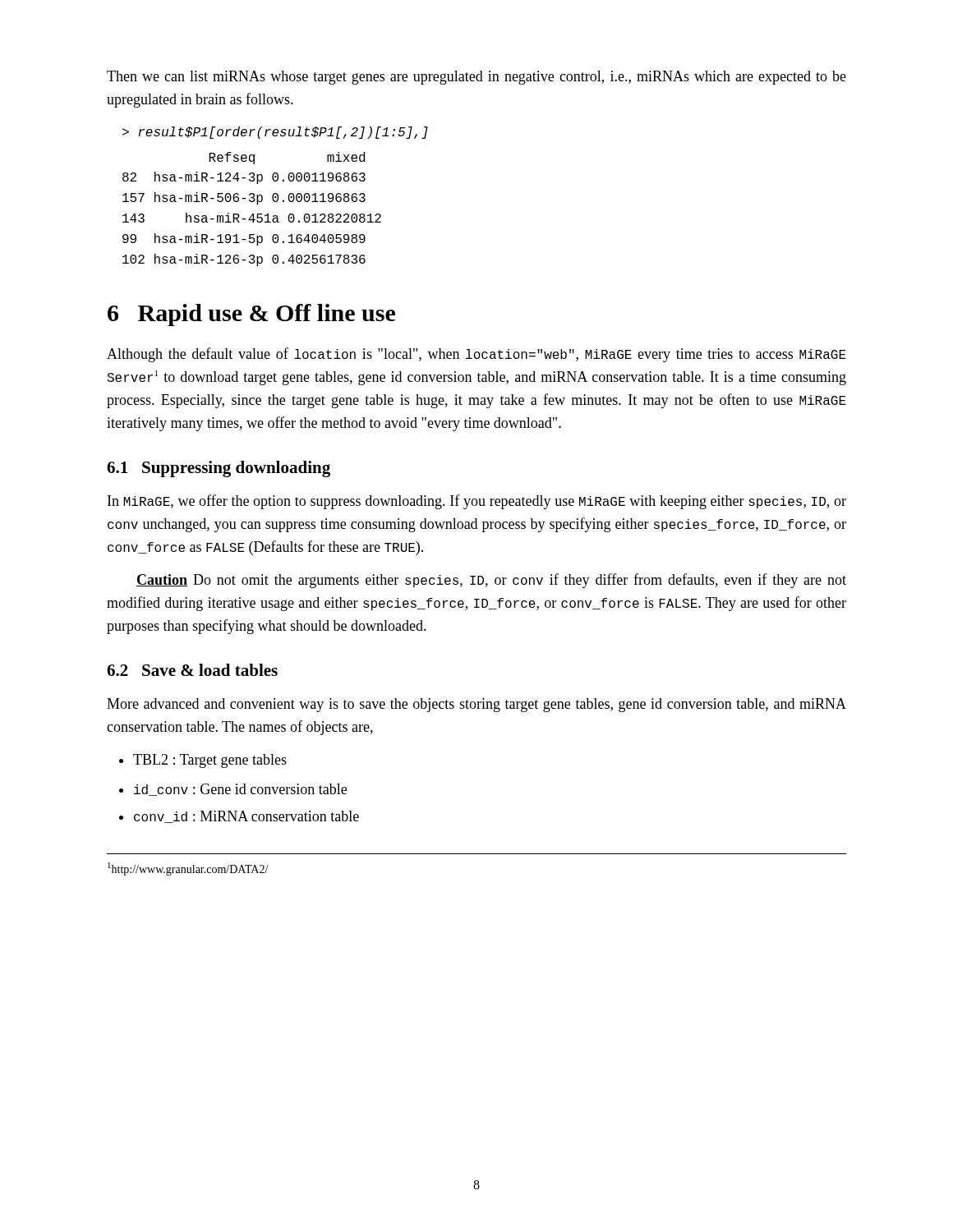Where is the passage that starts "More advanced and convenient way is to"?
953x1232 pixels.
tap(476, 716)
